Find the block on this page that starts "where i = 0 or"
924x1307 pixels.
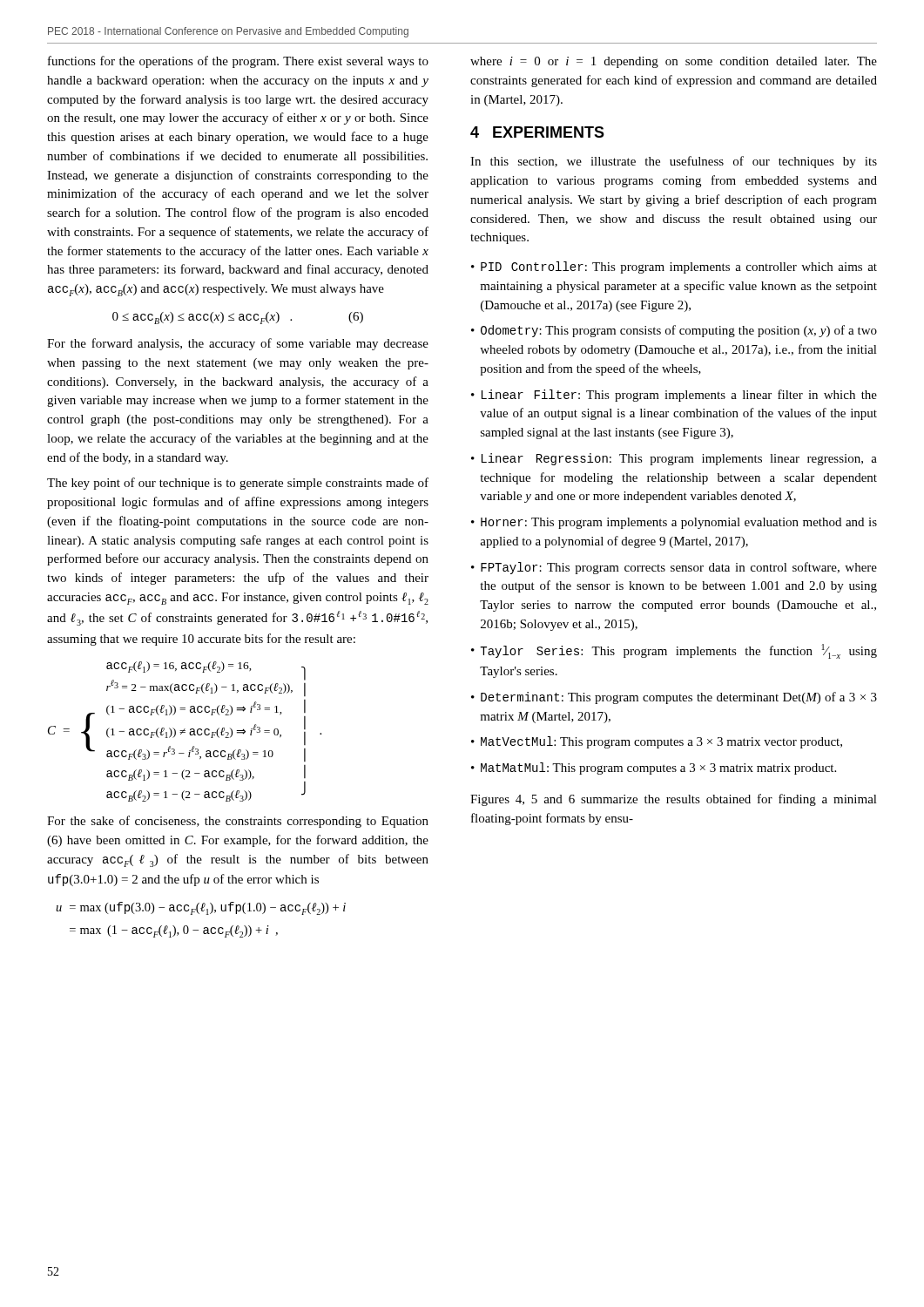click(x=674, y=80)
